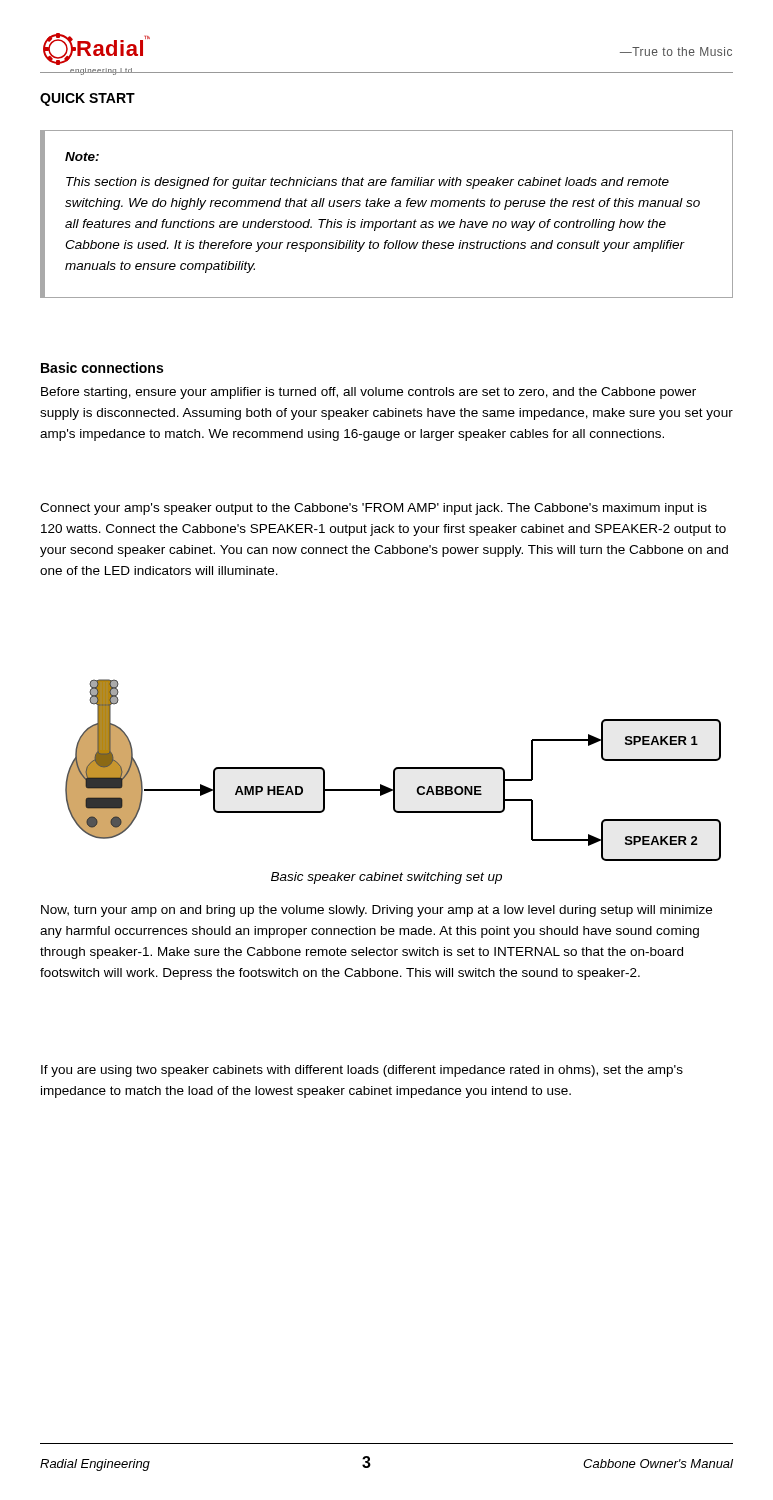Locate the block of text that opens with "If you are"
This screenshot has width=773, height=1500.
click(x=386, y=1081)
